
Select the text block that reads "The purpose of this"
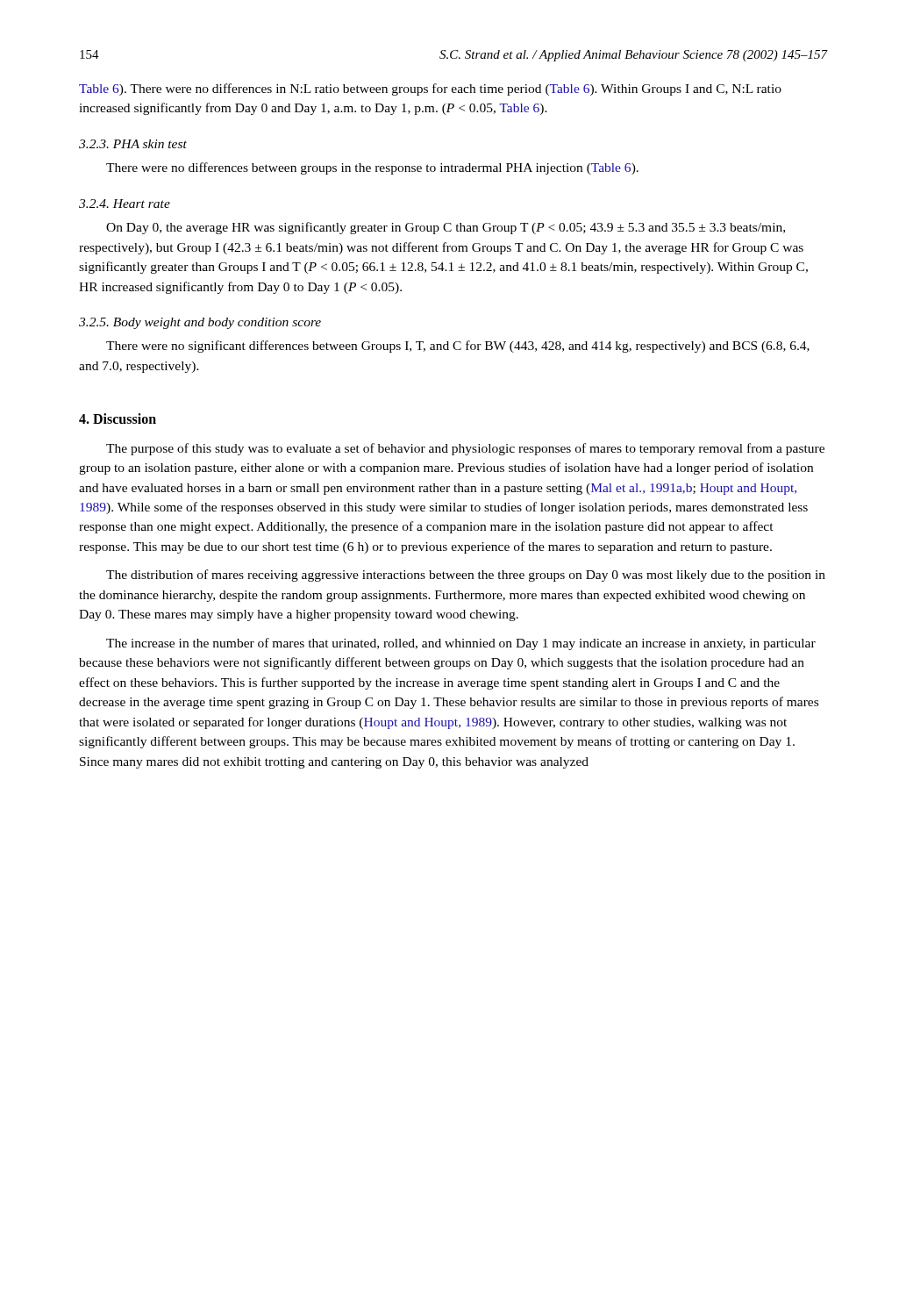(x=452, y=497)
